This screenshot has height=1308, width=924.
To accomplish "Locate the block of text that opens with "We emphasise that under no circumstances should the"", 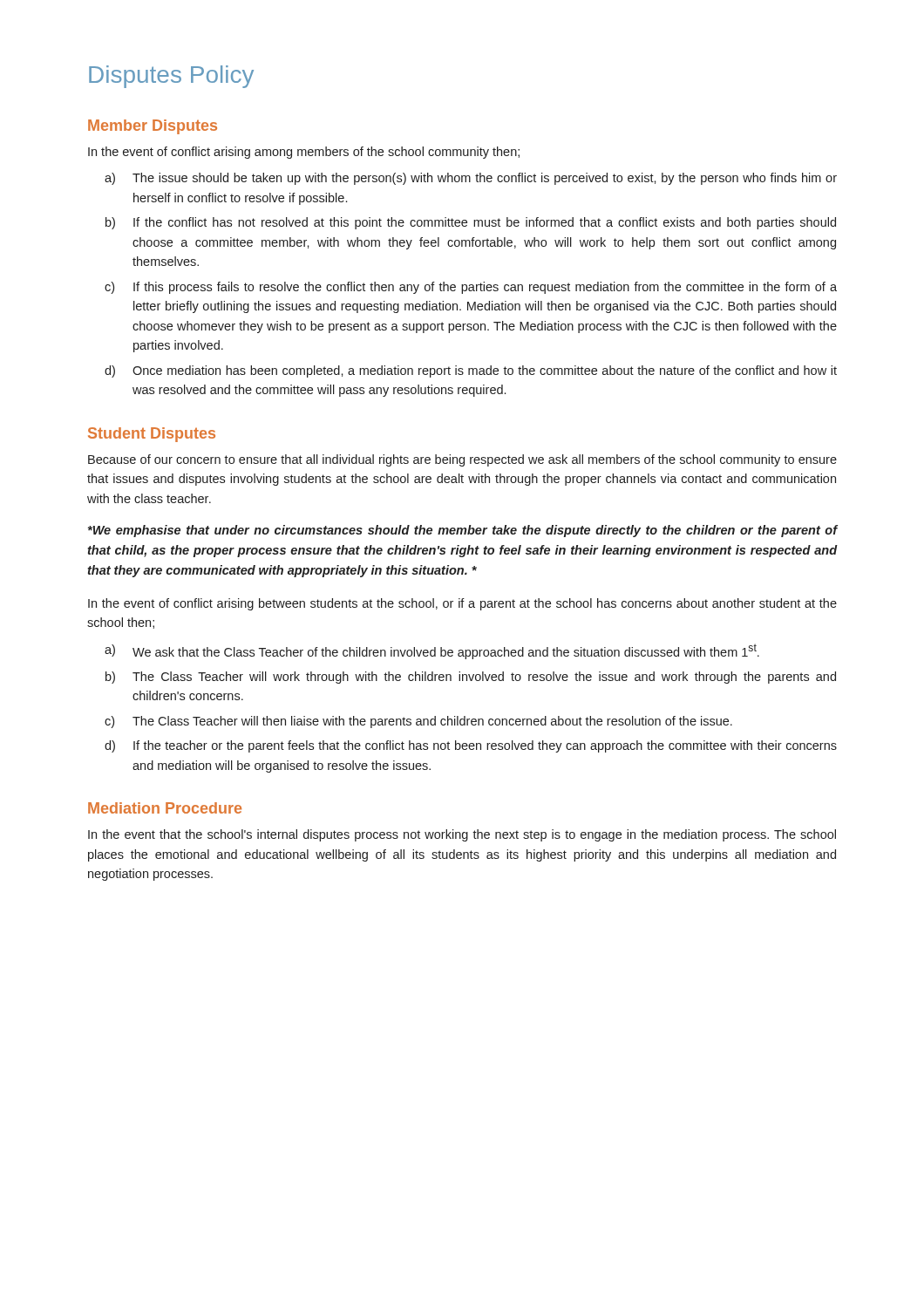I will pos(462,551).
